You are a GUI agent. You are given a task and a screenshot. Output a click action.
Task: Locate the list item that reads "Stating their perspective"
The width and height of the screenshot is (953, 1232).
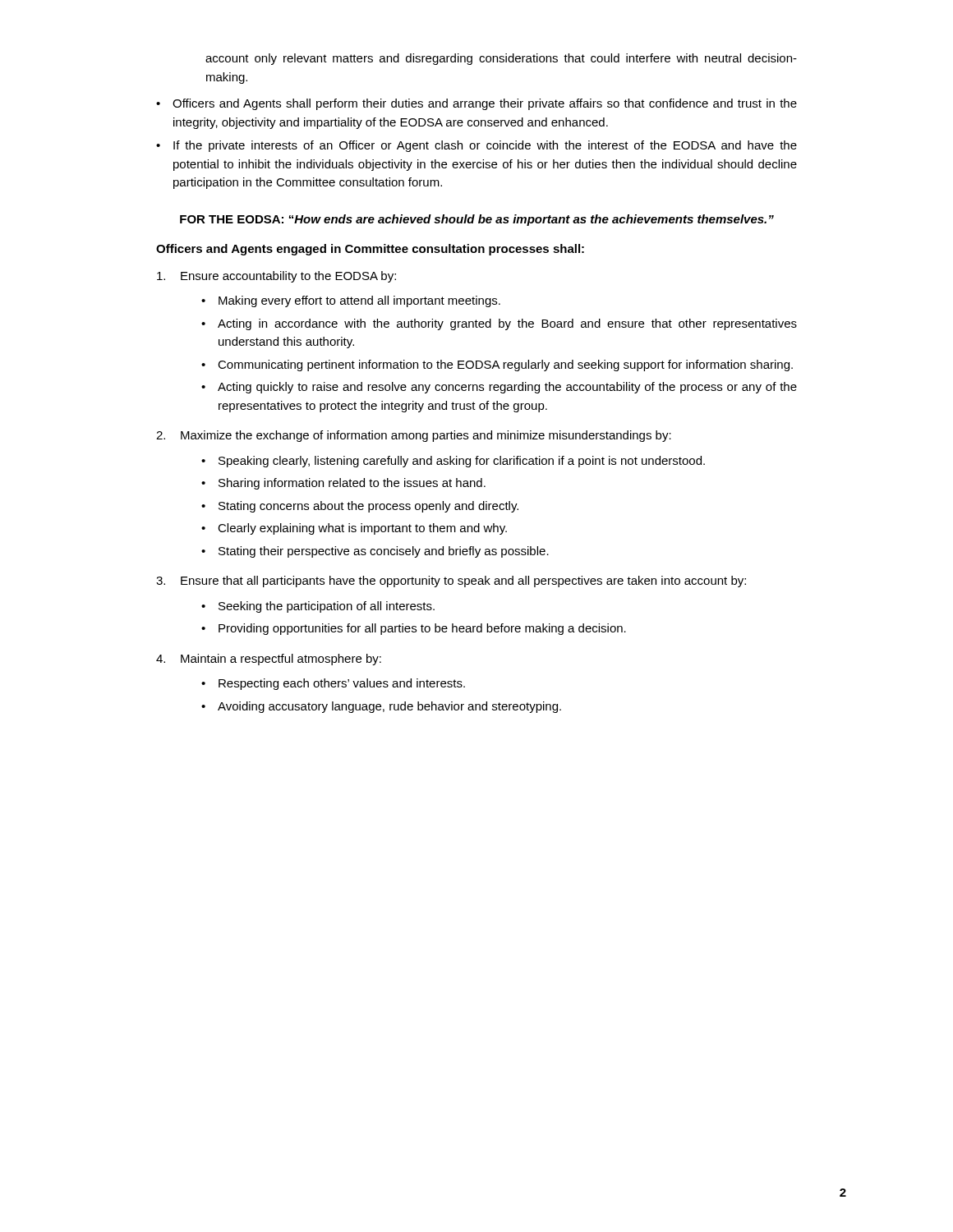[x=383, y=550]
